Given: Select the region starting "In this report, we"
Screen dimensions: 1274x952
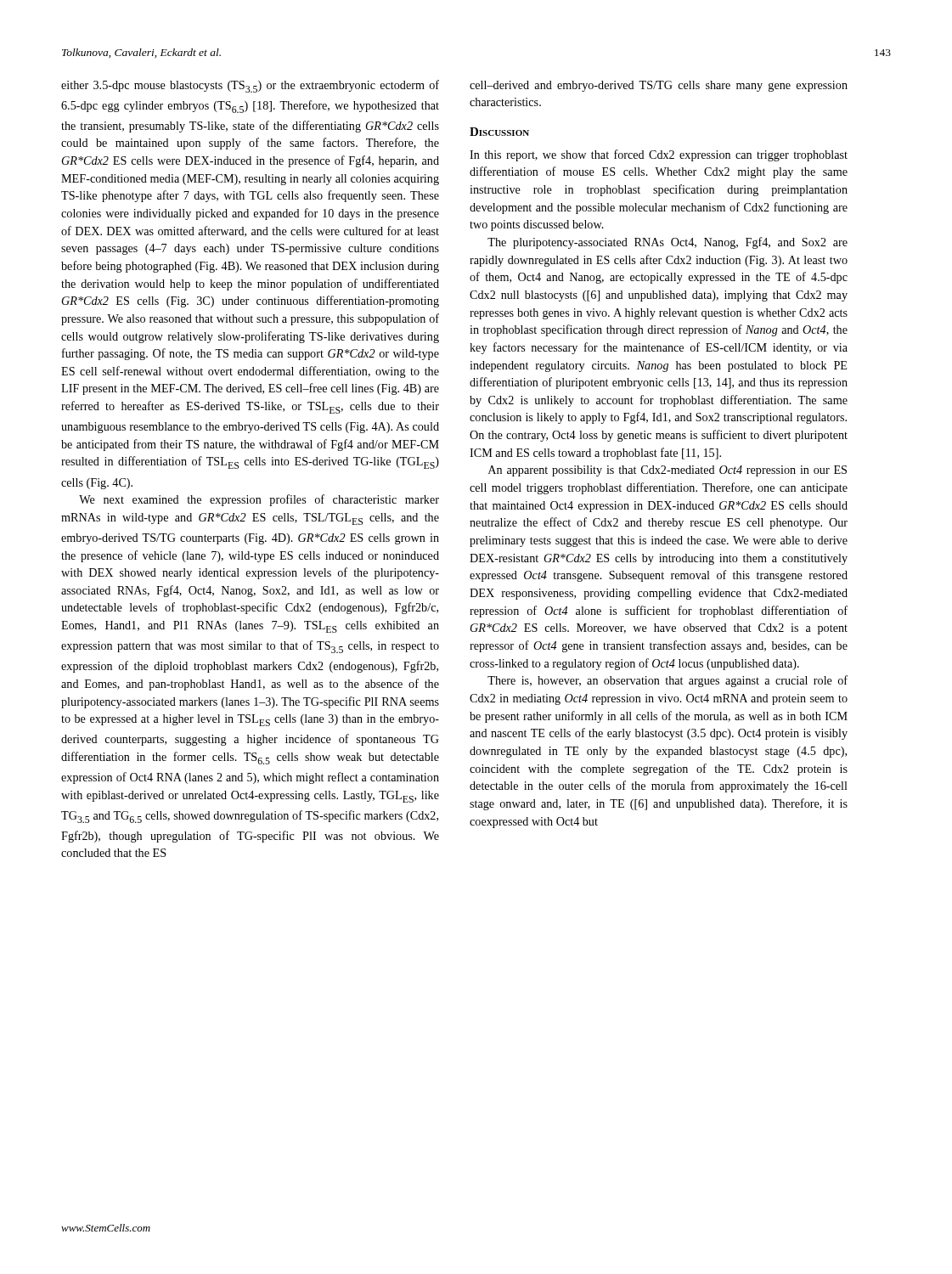Looking at the screenshot, I should 659,488.
